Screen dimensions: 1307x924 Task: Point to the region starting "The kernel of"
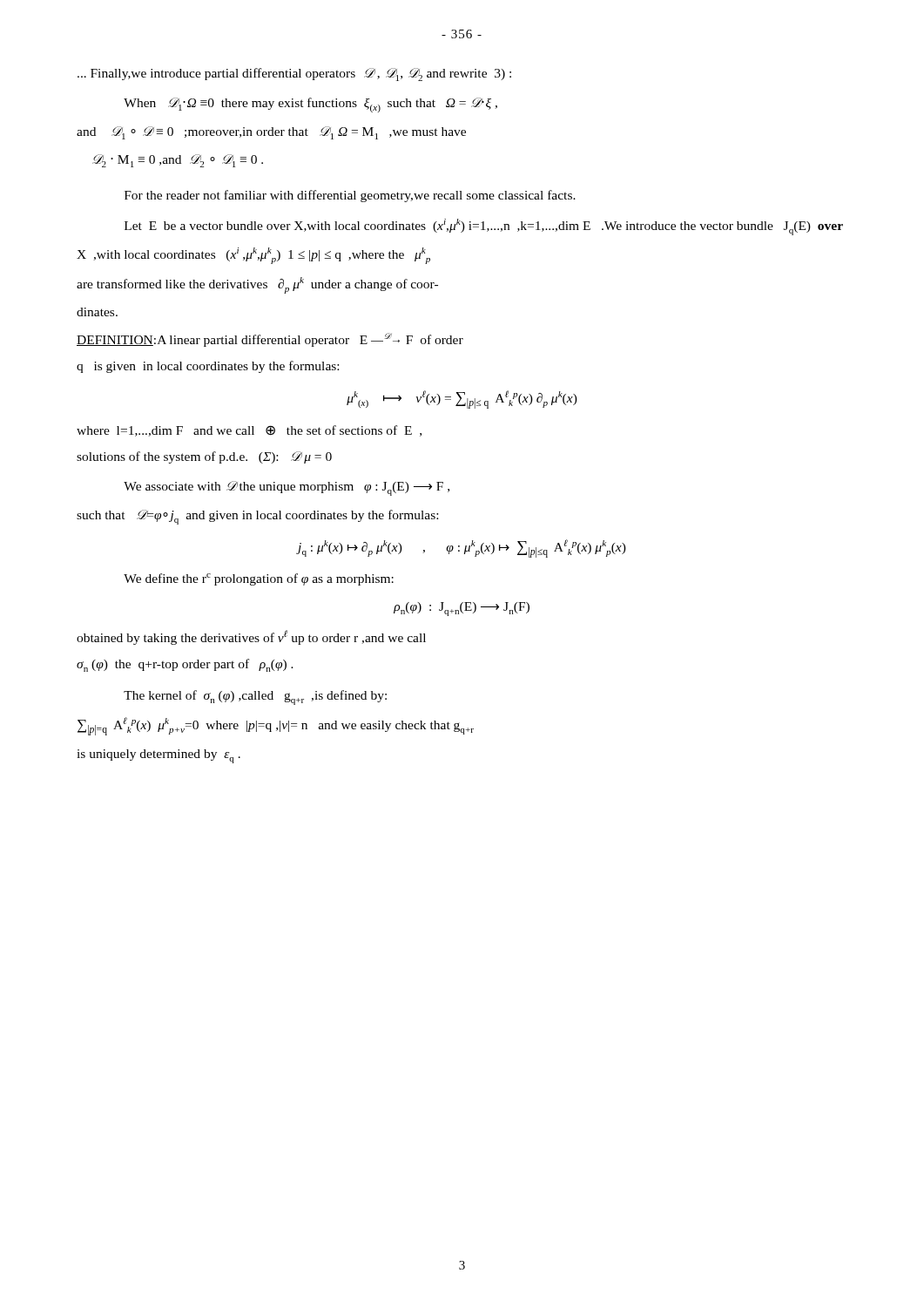(x=462, y=726)
